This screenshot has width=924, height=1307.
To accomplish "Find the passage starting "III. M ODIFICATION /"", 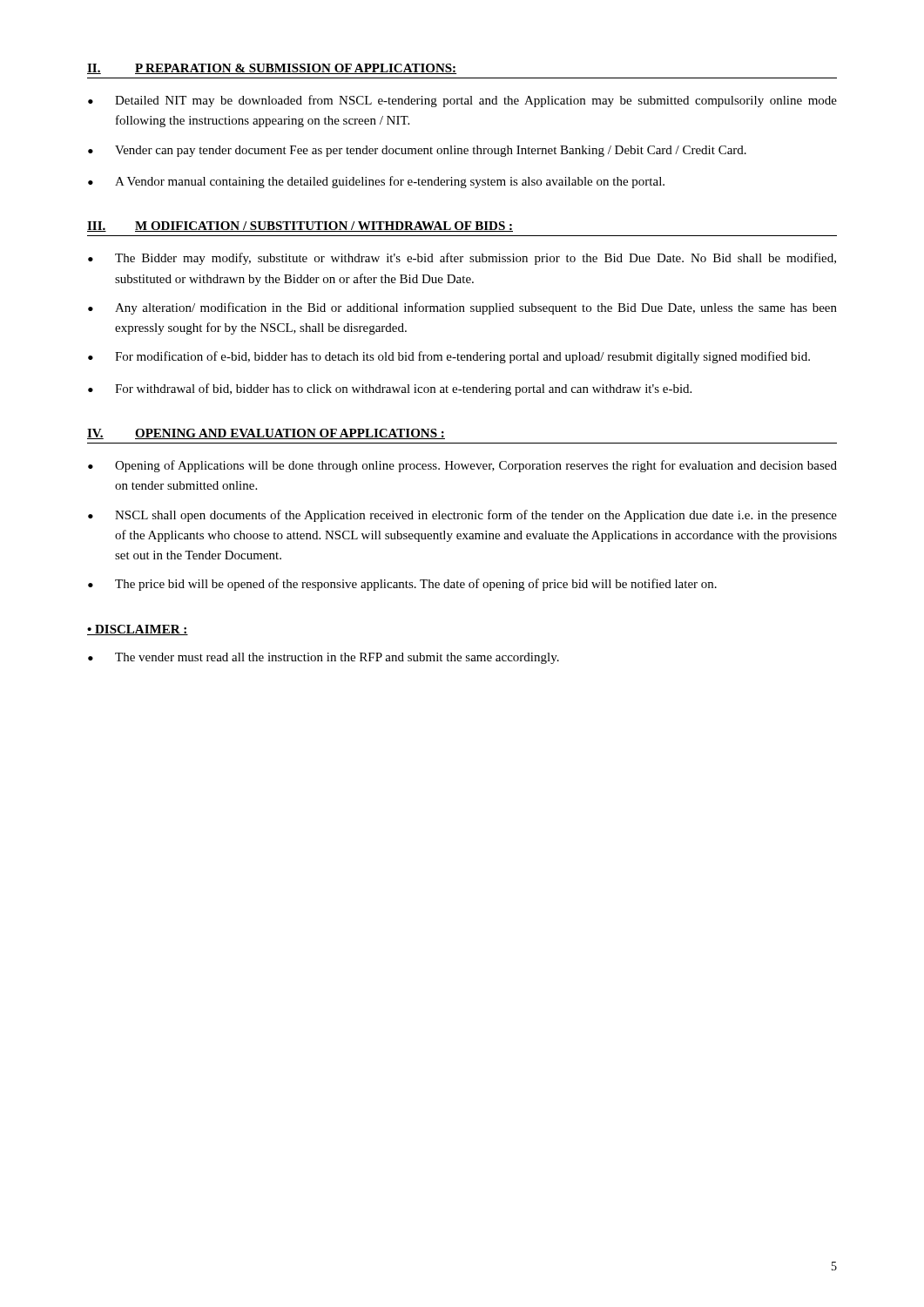I will tap(300, 226).
